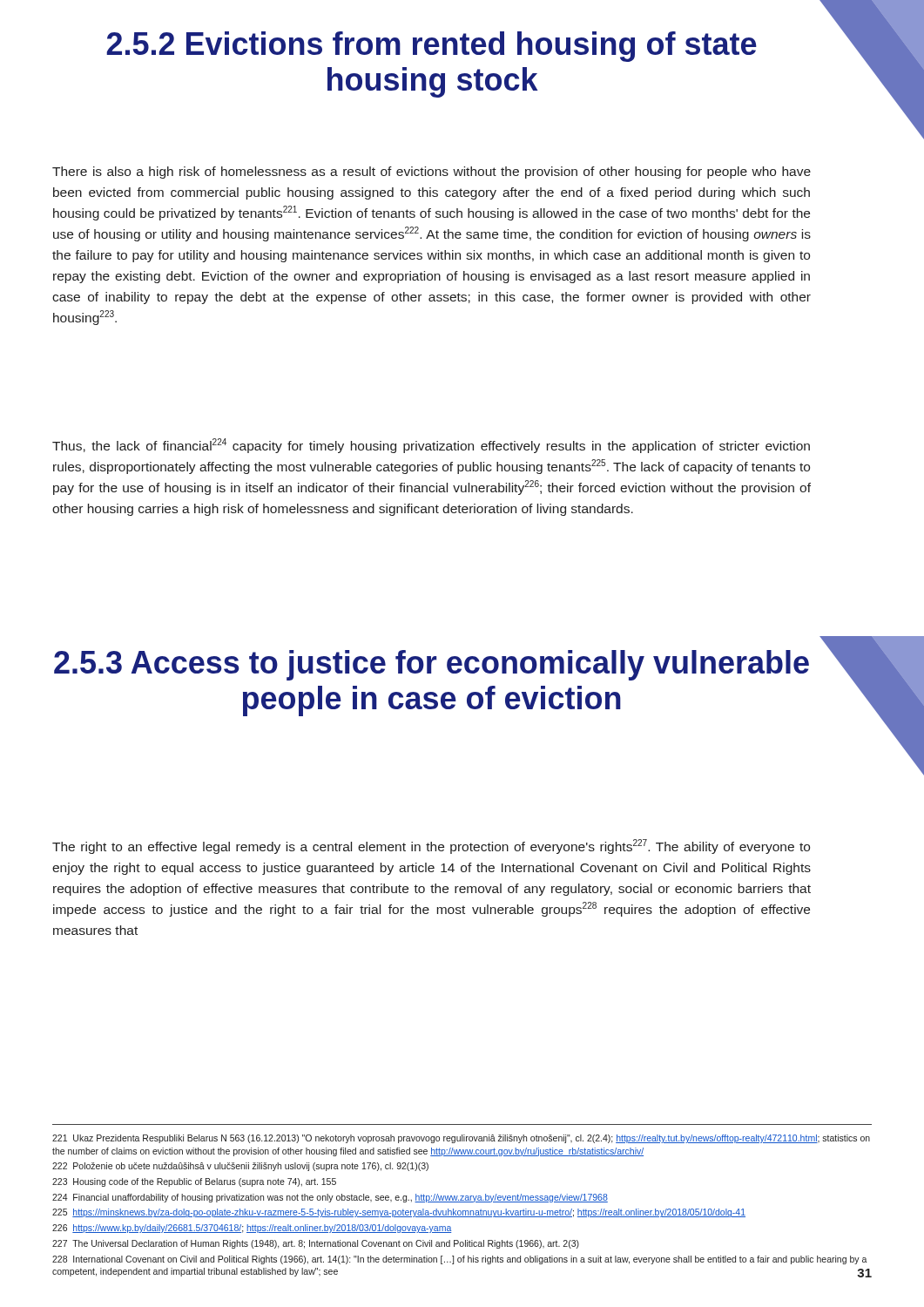The width and height of the screenshot is (924, 1307).
Task: Locate the section header that opens with "2.5.2 Evictions from rented housing of state housing"
Action: 432,62
